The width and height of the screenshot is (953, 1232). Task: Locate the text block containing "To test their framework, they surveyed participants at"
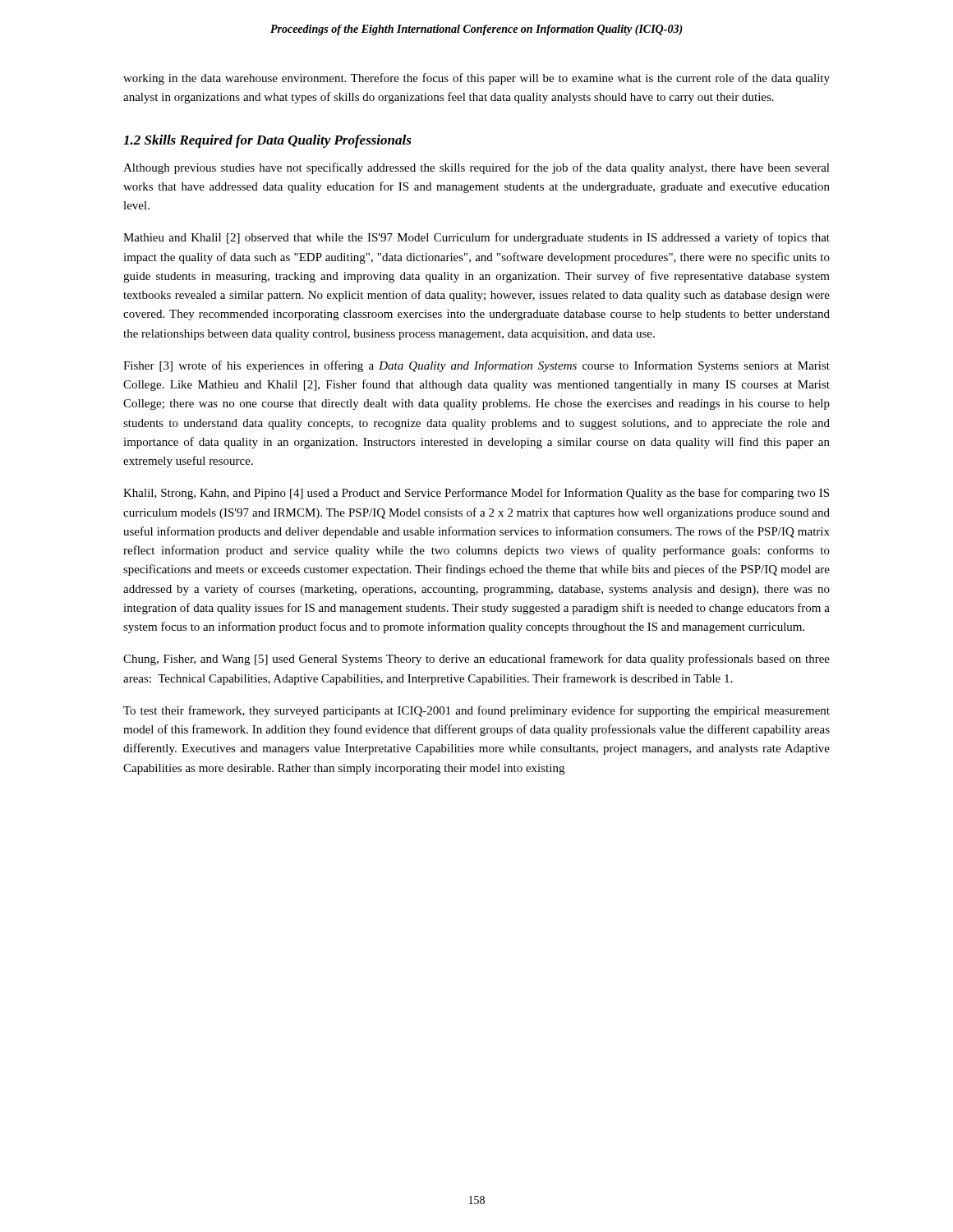pyautogui.click(x=476, y=739)
